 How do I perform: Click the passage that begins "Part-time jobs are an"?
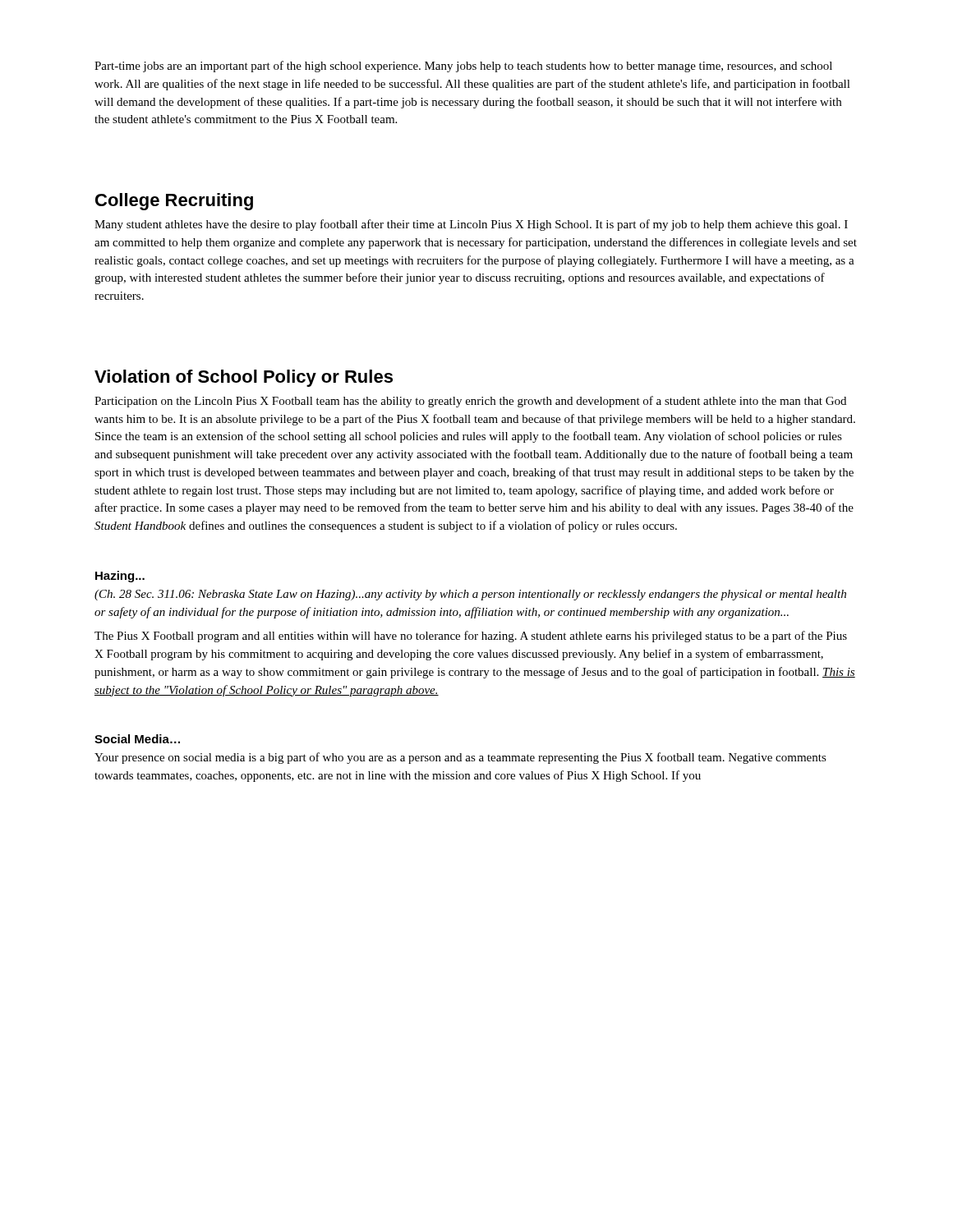click(476, 93)
